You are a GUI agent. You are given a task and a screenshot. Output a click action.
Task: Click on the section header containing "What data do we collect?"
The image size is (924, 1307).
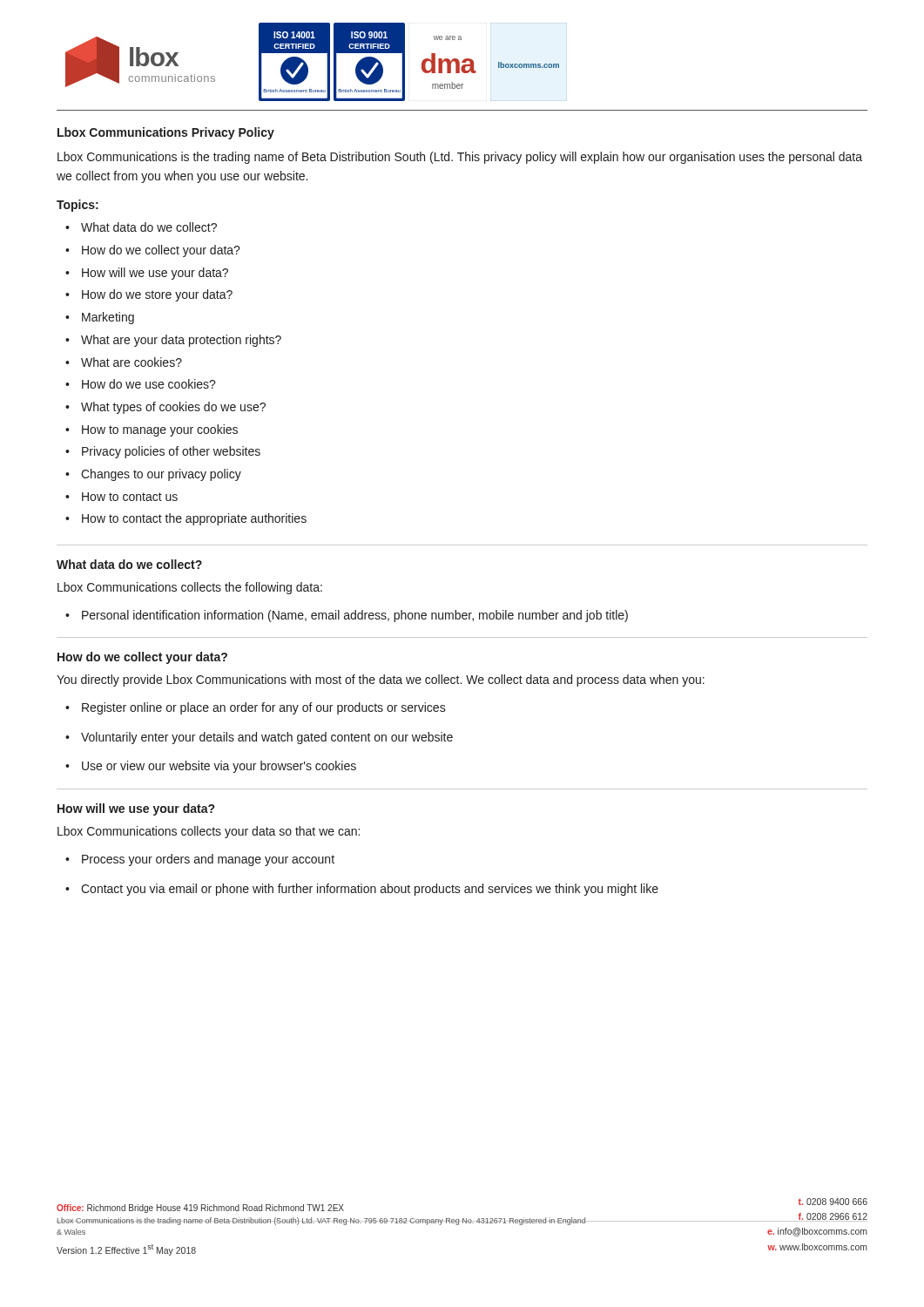point(129,565)
